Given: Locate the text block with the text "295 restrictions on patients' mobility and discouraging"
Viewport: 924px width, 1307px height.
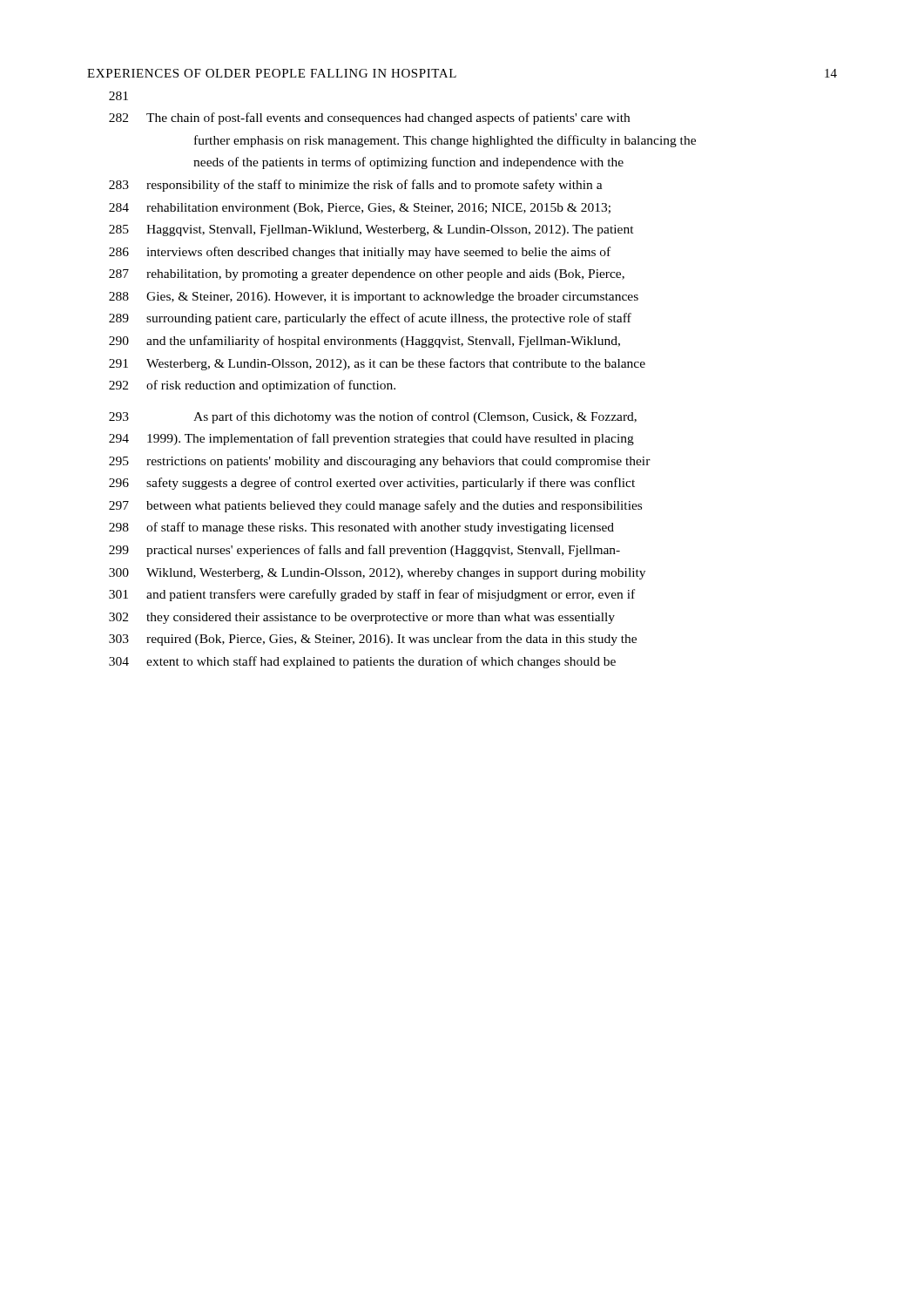Looking at the screenshot, I should [x=462, y=461].
